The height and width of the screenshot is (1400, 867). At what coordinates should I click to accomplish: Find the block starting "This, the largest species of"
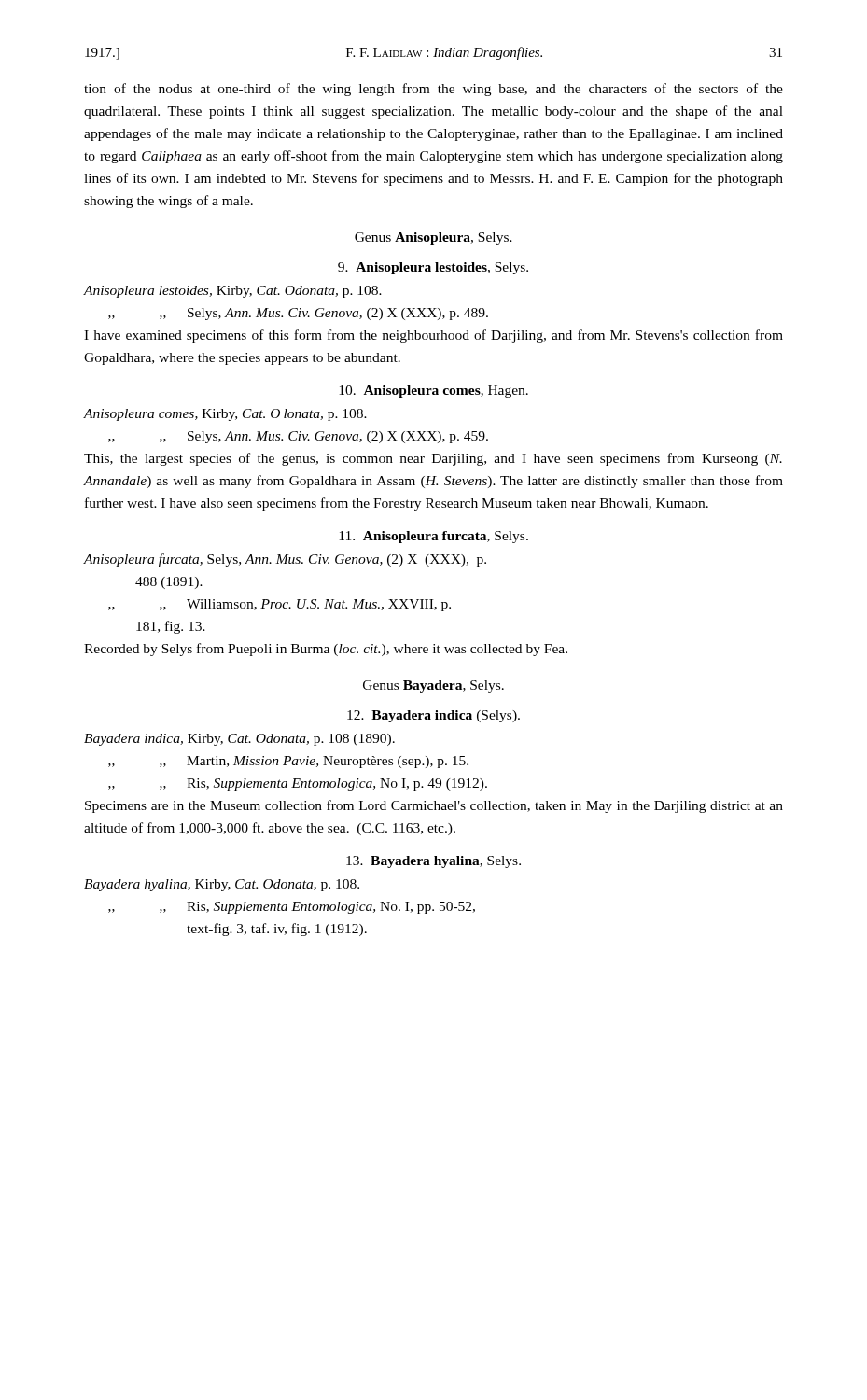tap(434, 481)
